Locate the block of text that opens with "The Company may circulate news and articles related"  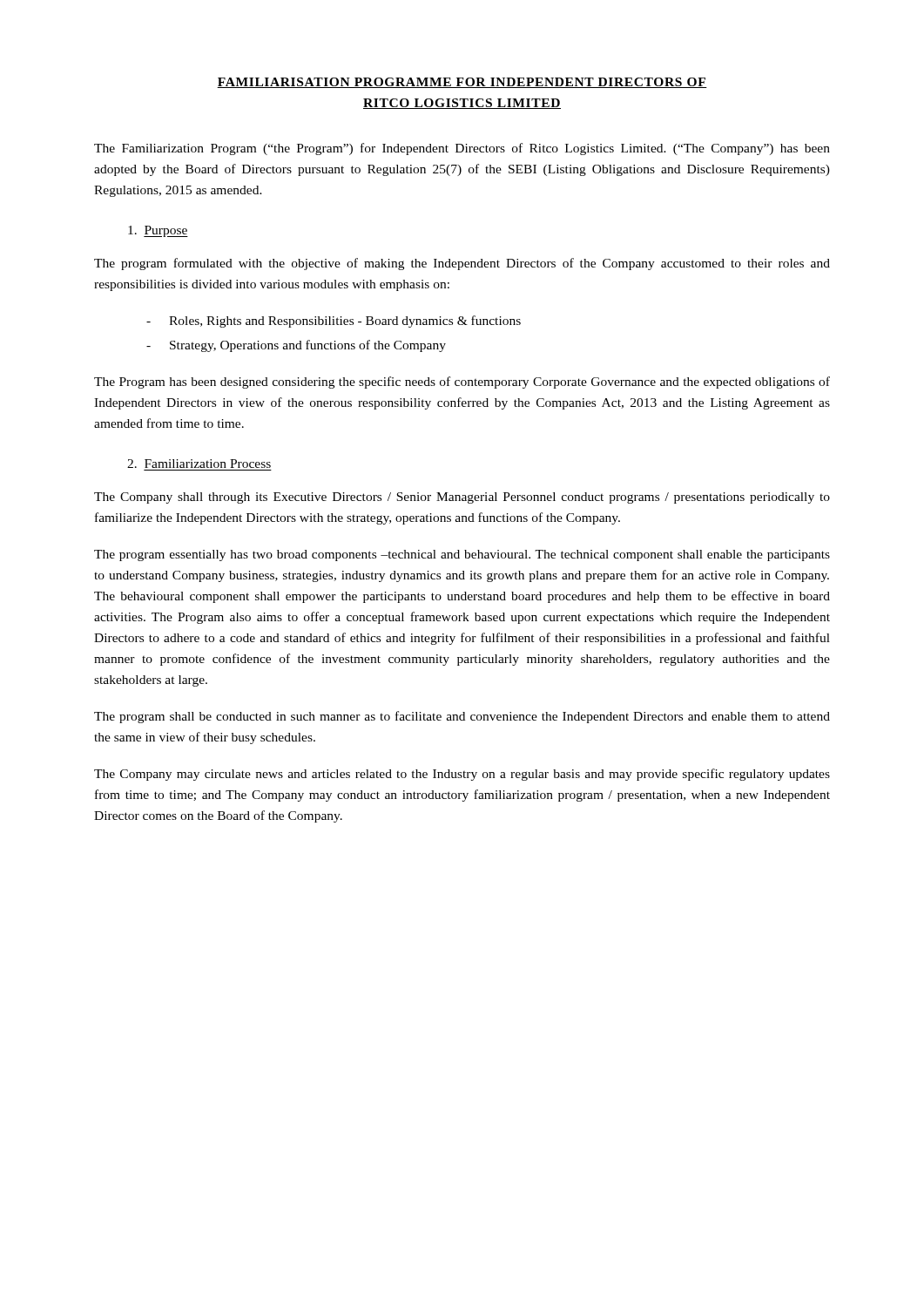click(x=462, y=795)
